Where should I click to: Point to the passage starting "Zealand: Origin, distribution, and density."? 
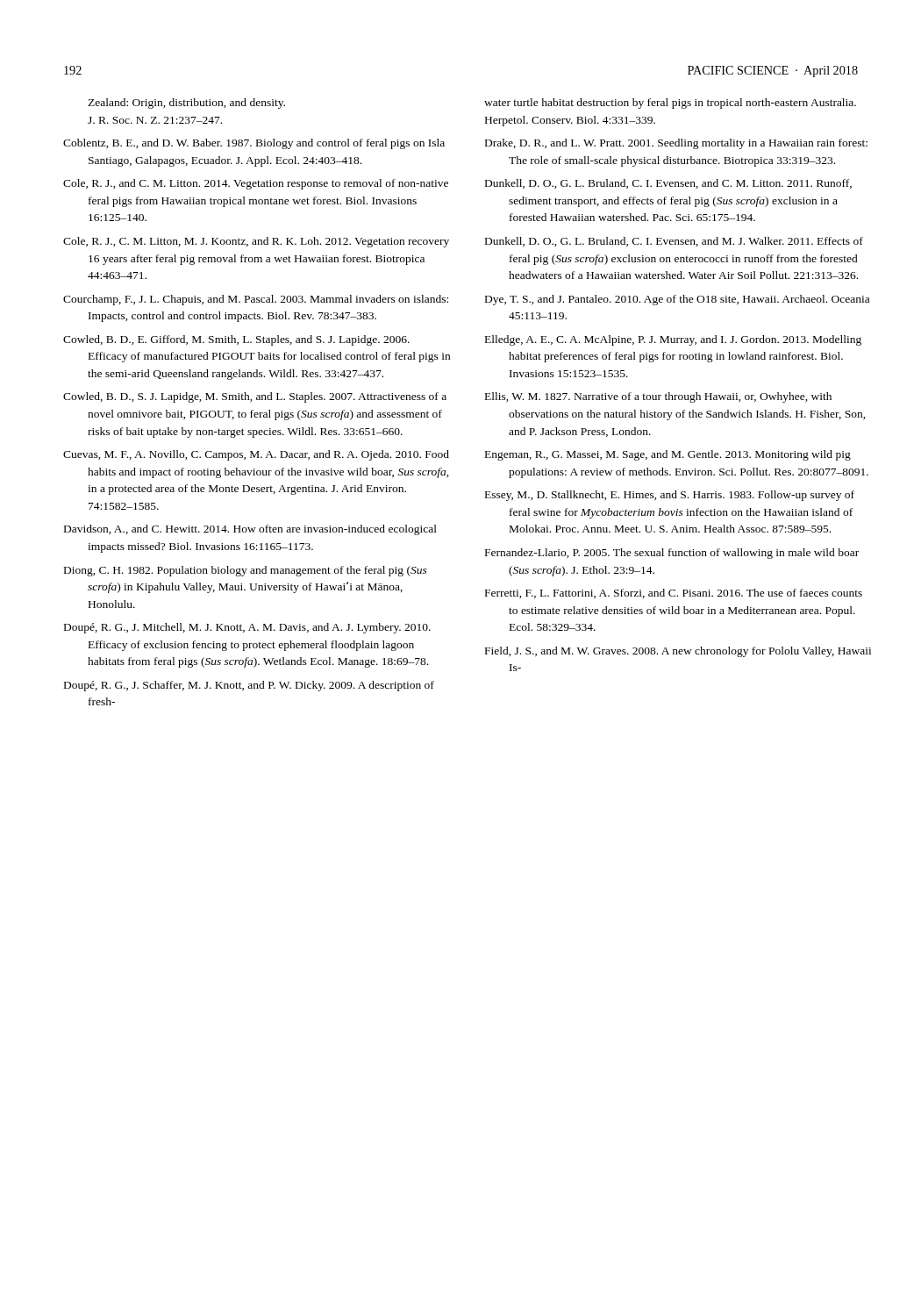coord(187,111)
